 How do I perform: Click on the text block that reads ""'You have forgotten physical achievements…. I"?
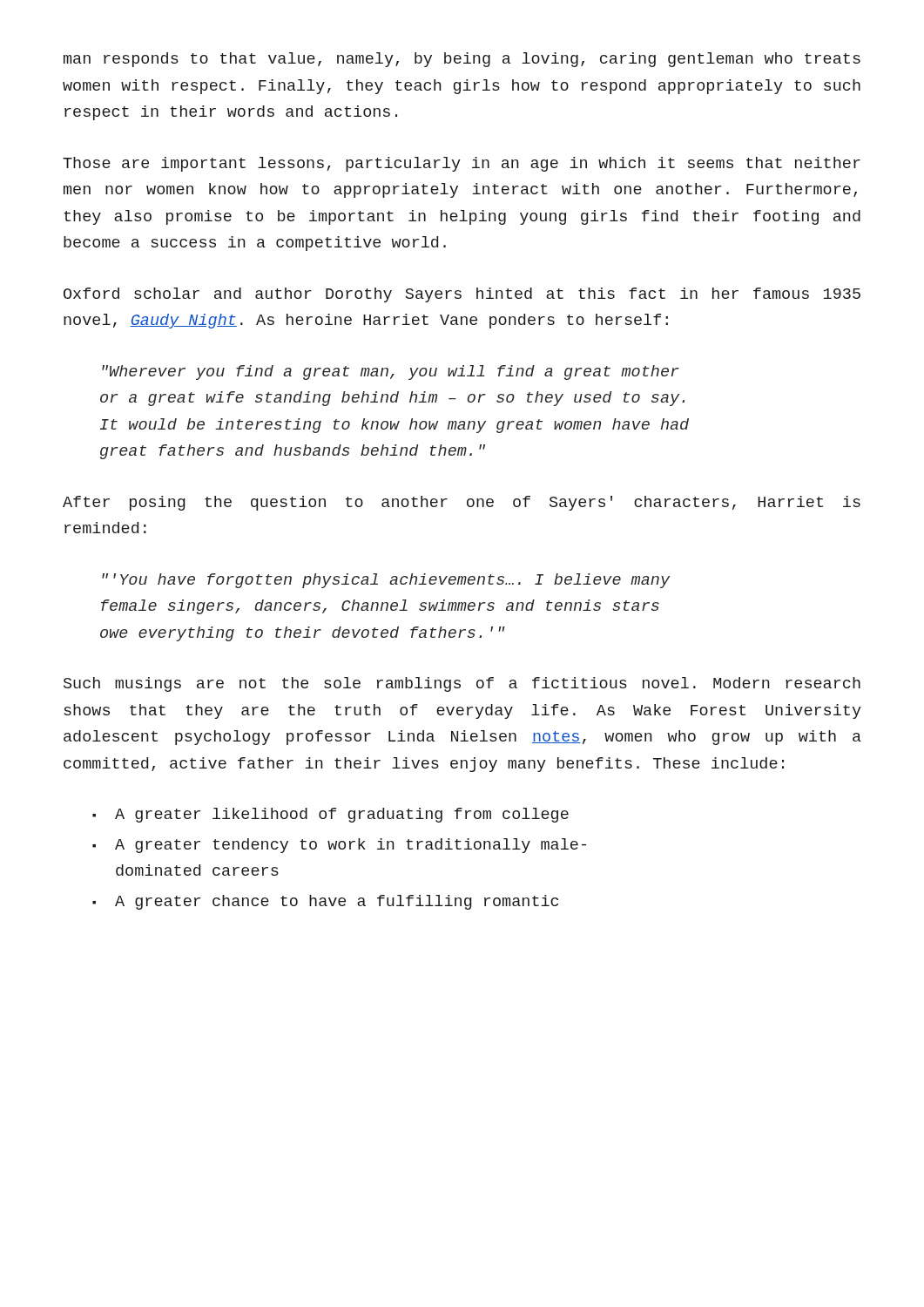tap(384, 607)
